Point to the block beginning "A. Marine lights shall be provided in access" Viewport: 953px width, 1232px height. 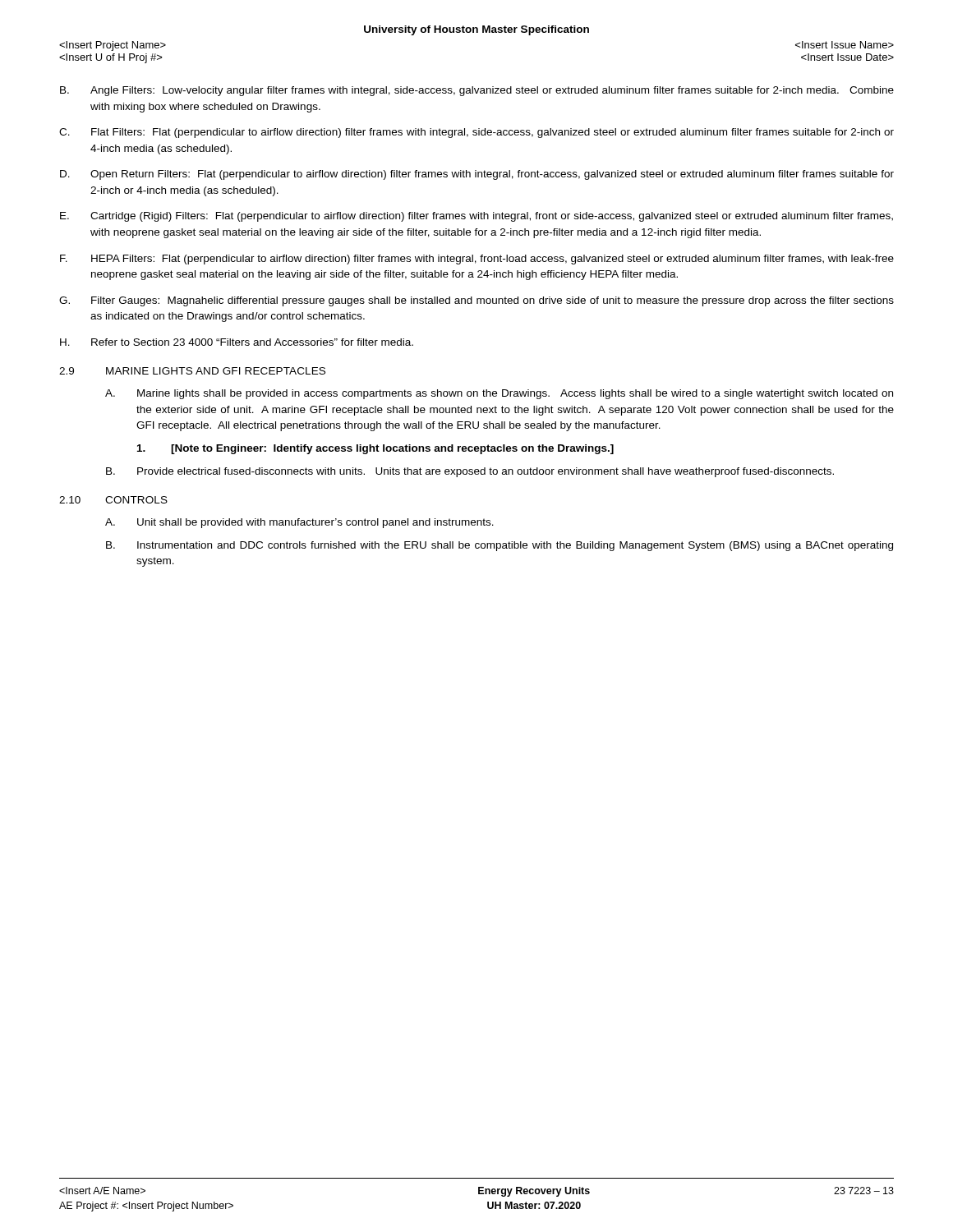pyautogui.click(x=499, y=410)
